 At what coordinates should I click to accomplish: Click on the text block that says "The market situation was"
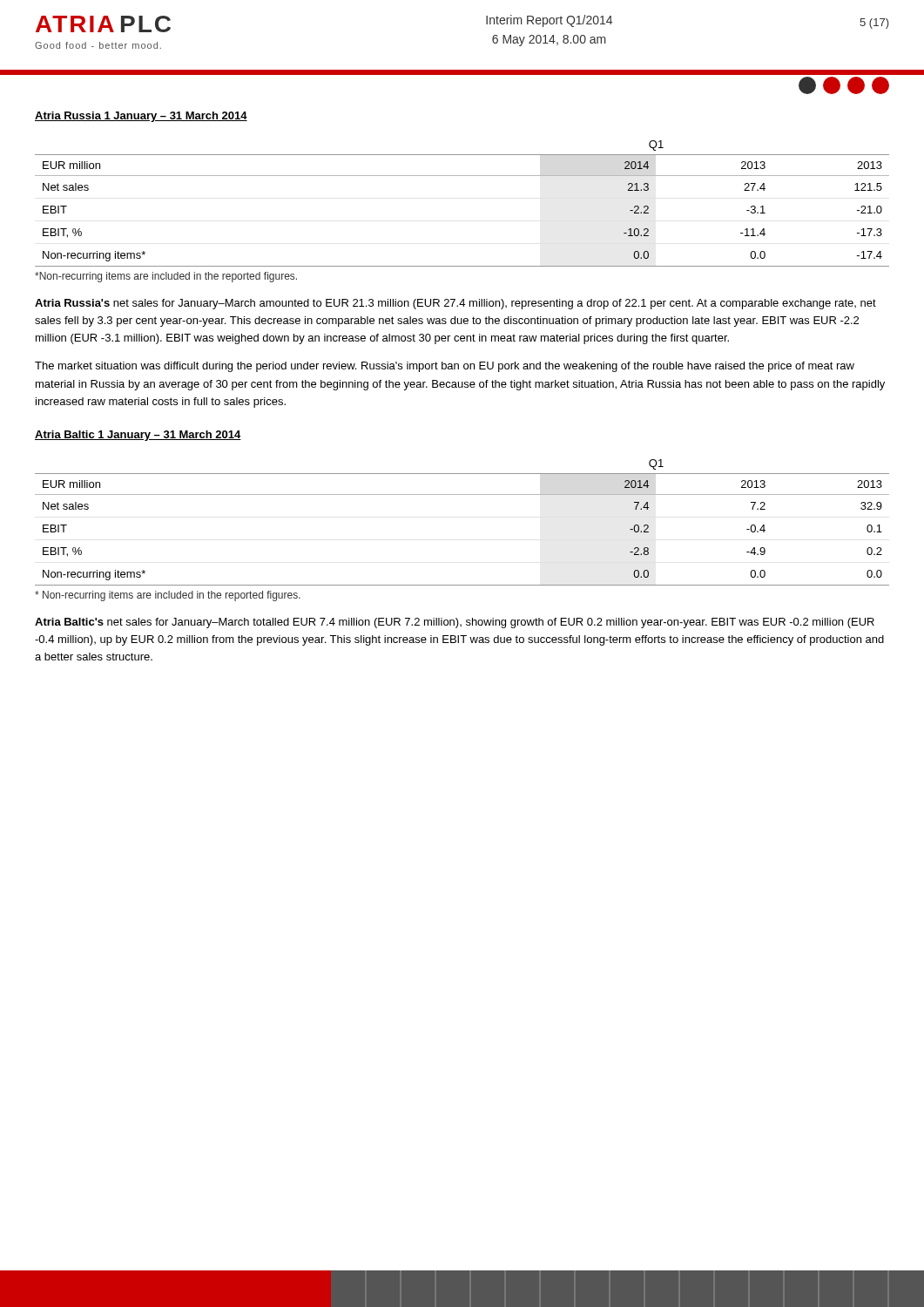click(x=460, y=383)
